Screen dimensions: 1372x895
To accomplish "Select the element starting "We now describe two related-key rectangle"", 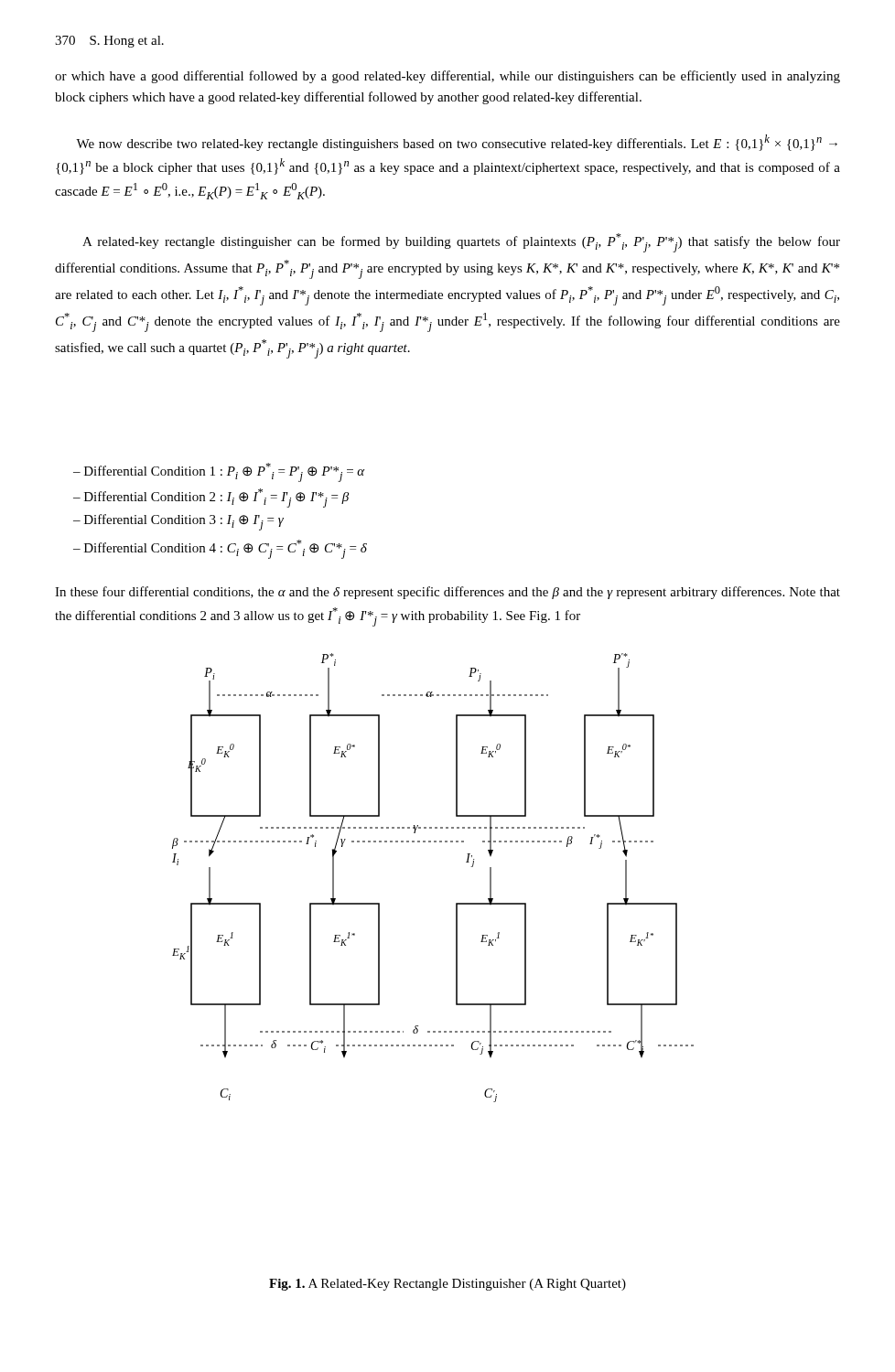I will click(x=448, y=167).
